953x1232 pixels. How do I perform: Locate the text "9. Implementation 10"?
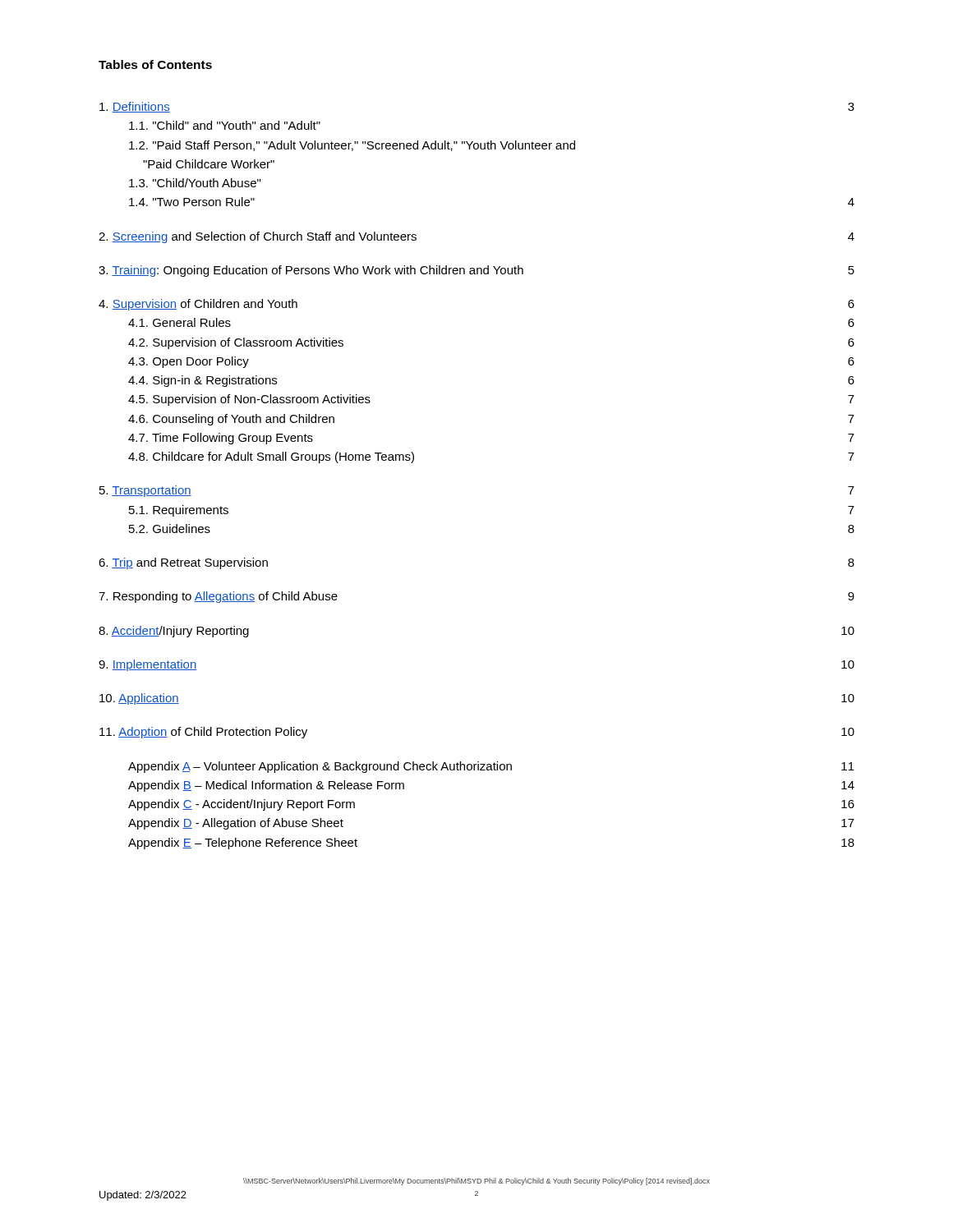point(161,665)
